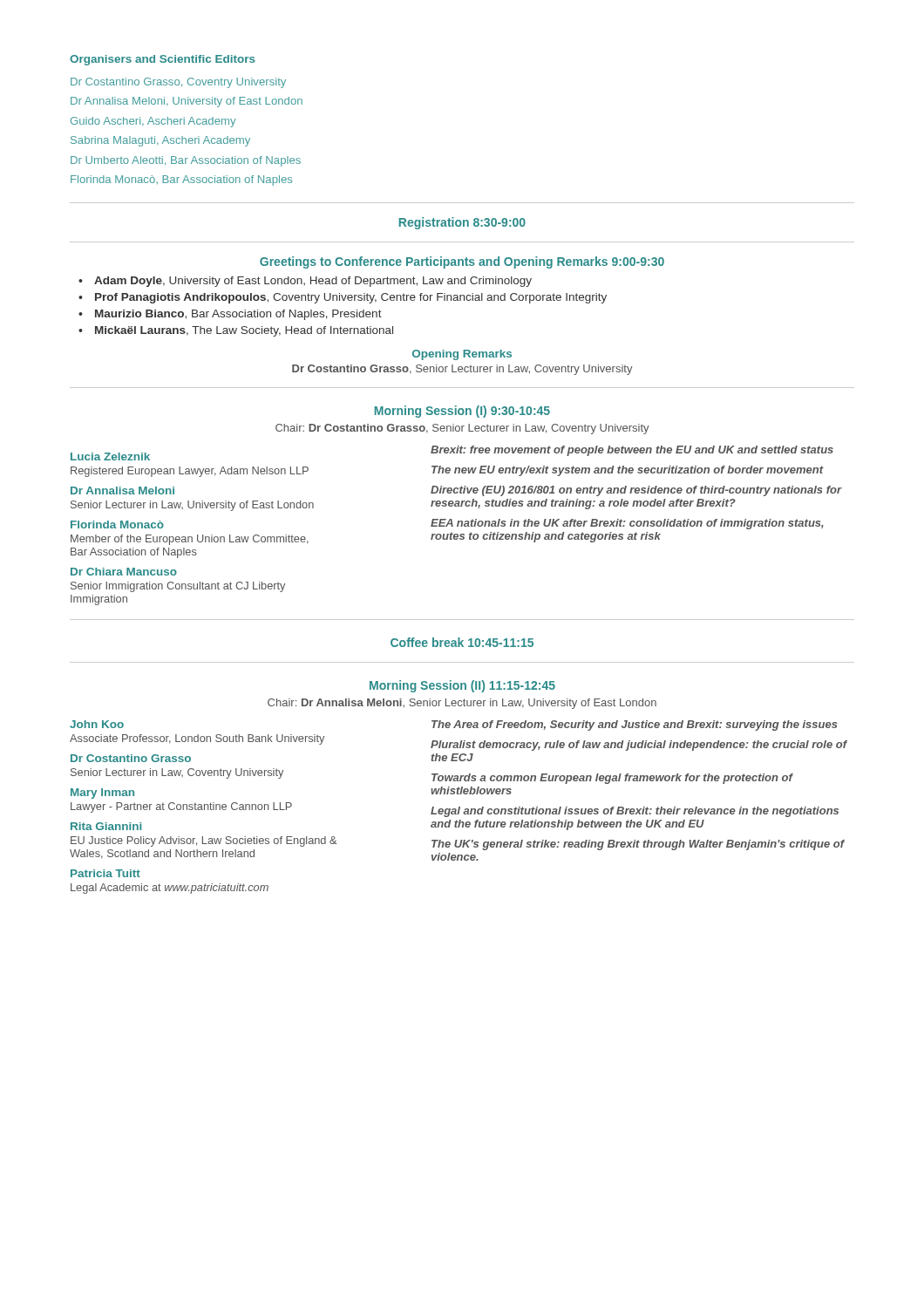This screenshot has height=1308, width=924.
Task: Click on the text block starting "Greetings to Conference"
Action: (x=462, y=261)
